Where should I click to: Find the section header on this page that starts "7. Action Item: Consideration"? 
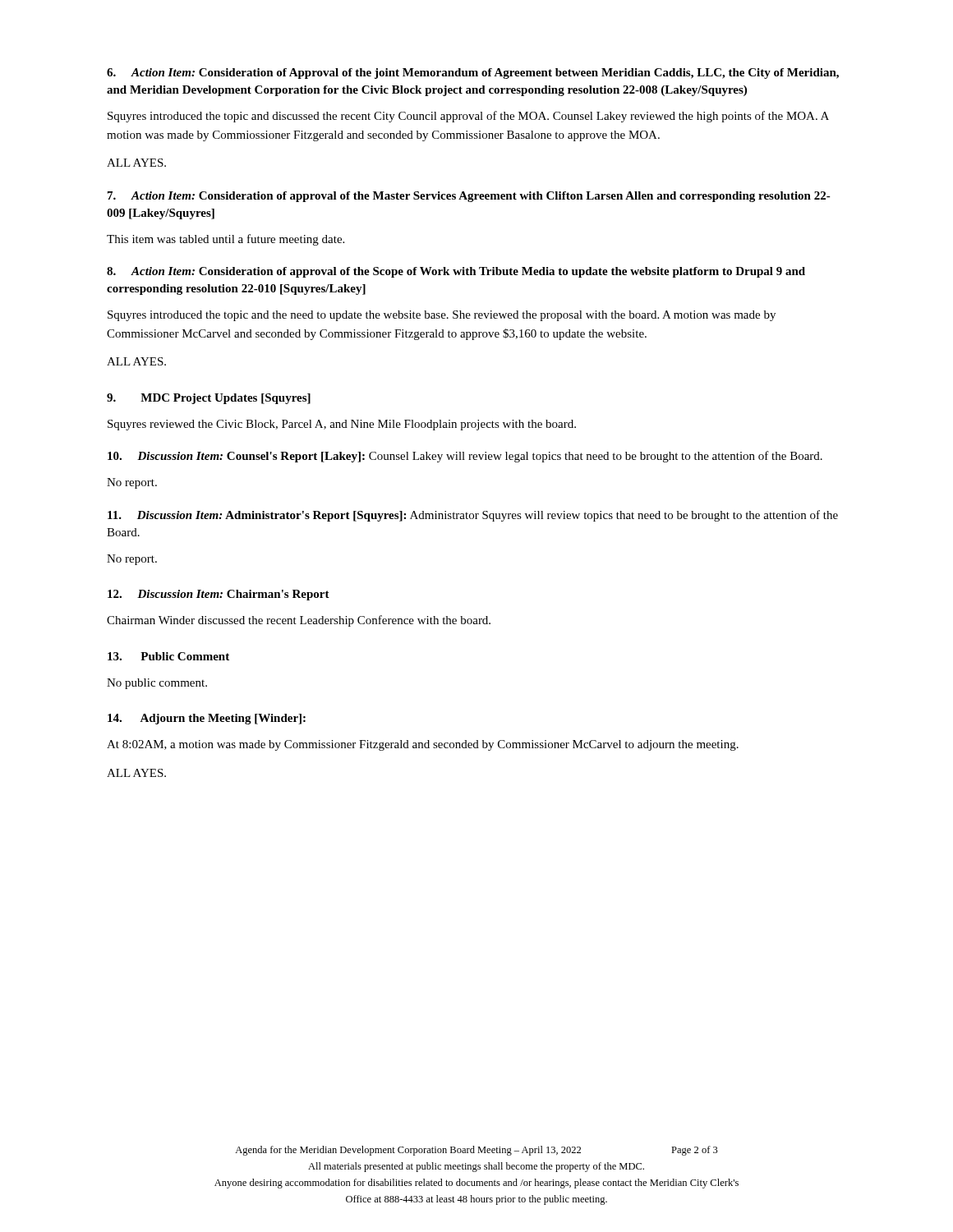click(469, 204)
